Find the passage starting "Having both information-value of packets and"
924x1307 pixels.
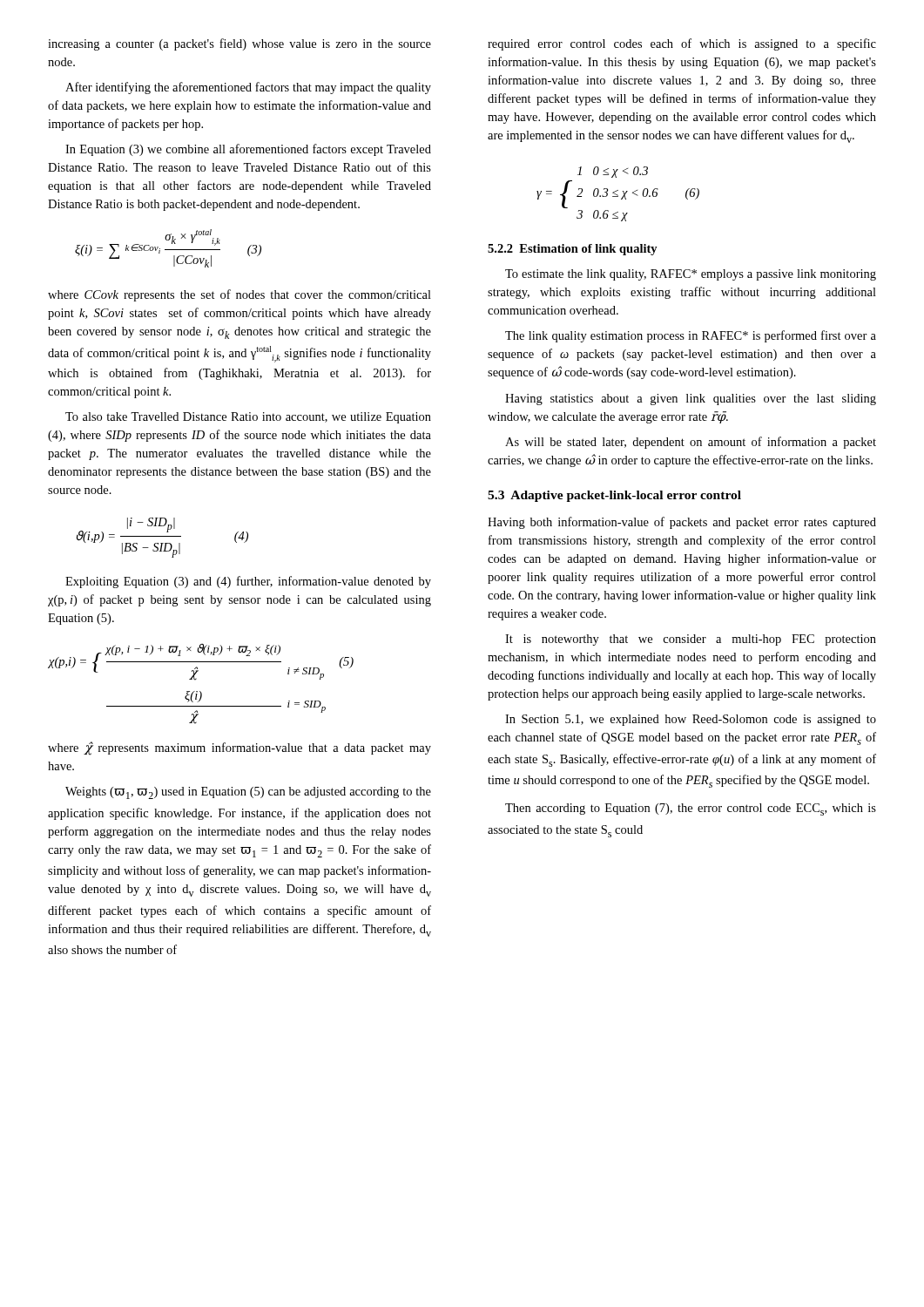(682, 678)
